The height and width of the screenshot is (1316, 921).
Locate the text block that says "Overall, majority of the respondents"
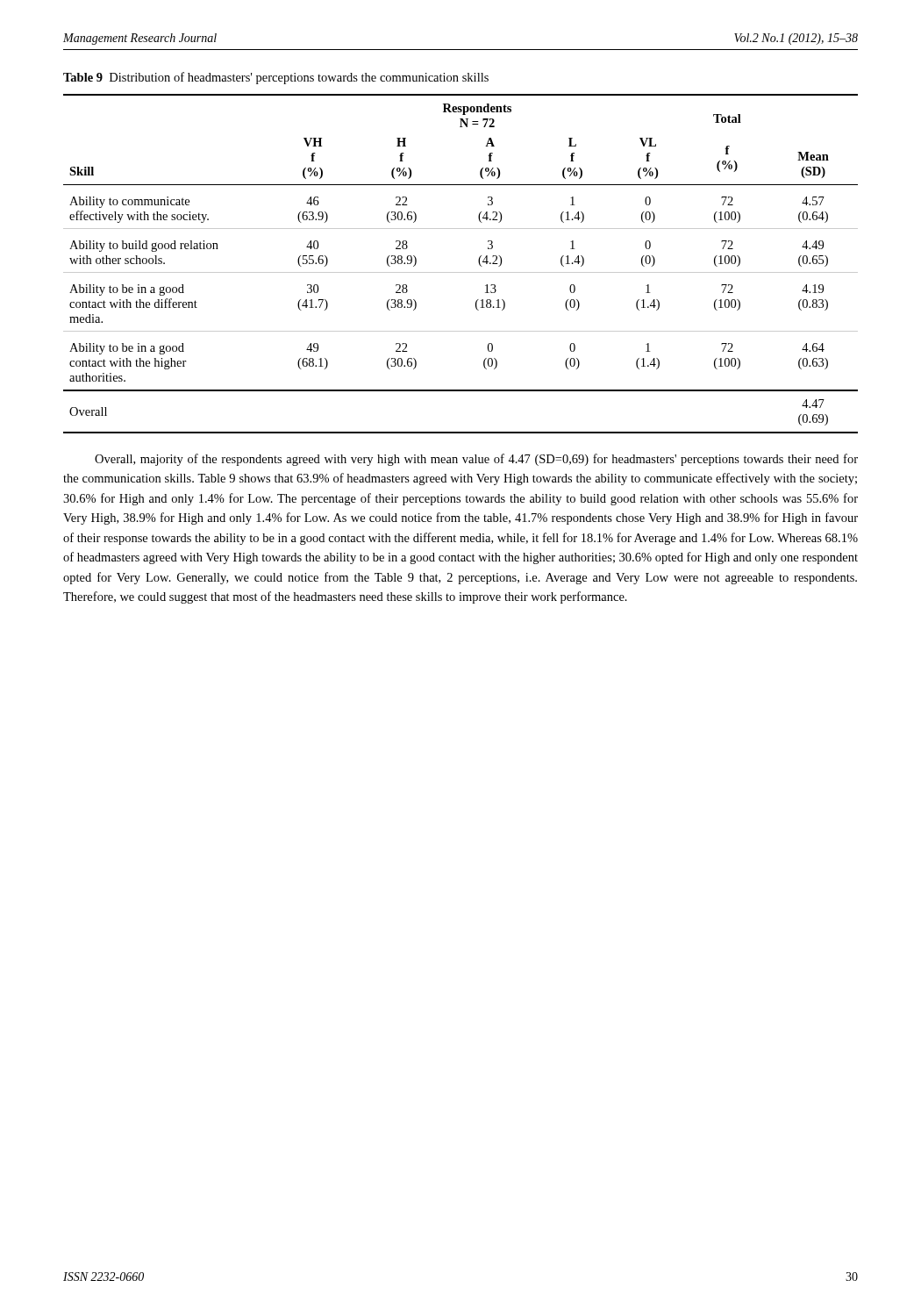pos(460,528)
